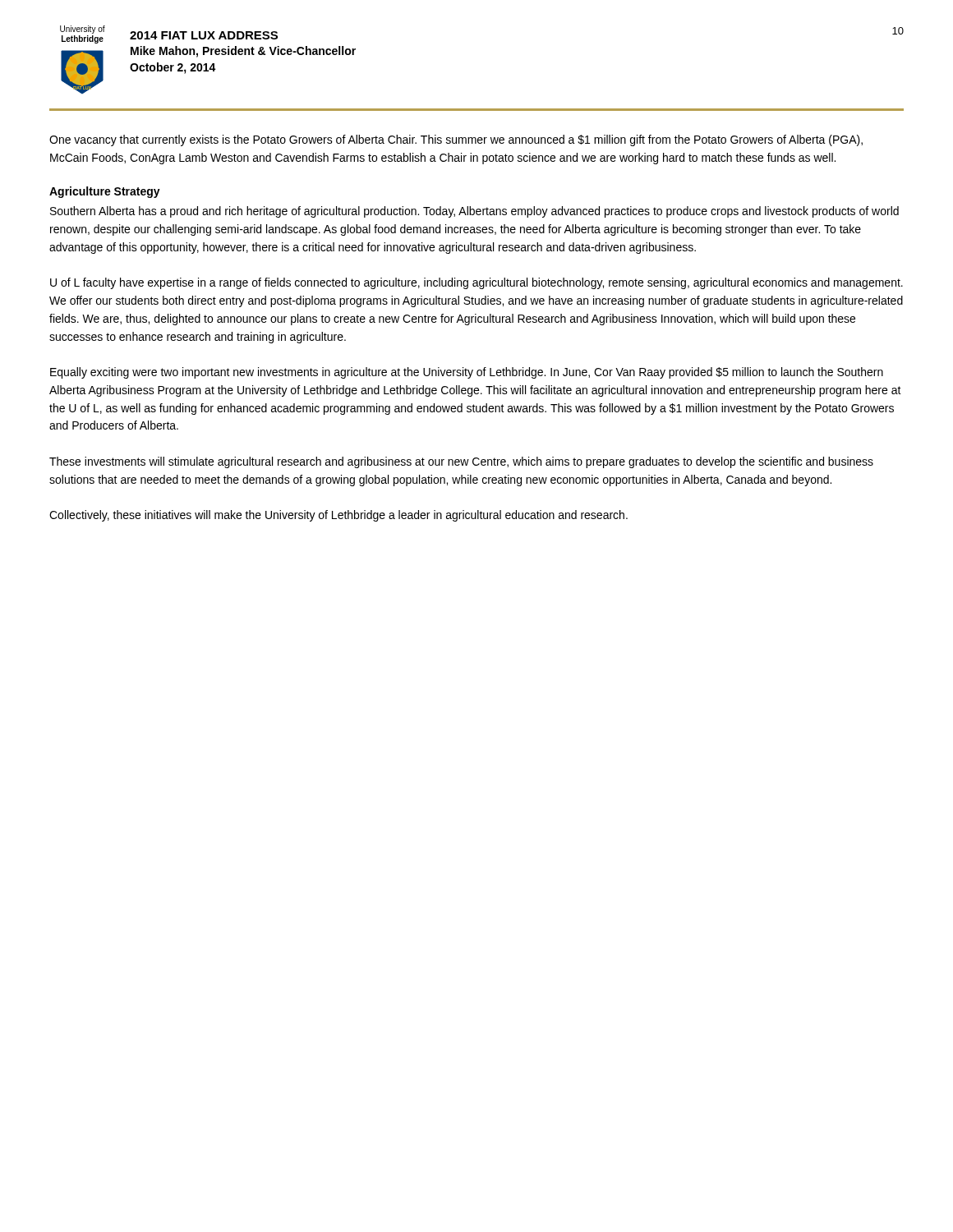Image resolution: width=953 pixels, height=1232 pixels.
Task: Navigate to the block starting "Collectively, these initiatives will make"
Action: (x=339, y=515)
